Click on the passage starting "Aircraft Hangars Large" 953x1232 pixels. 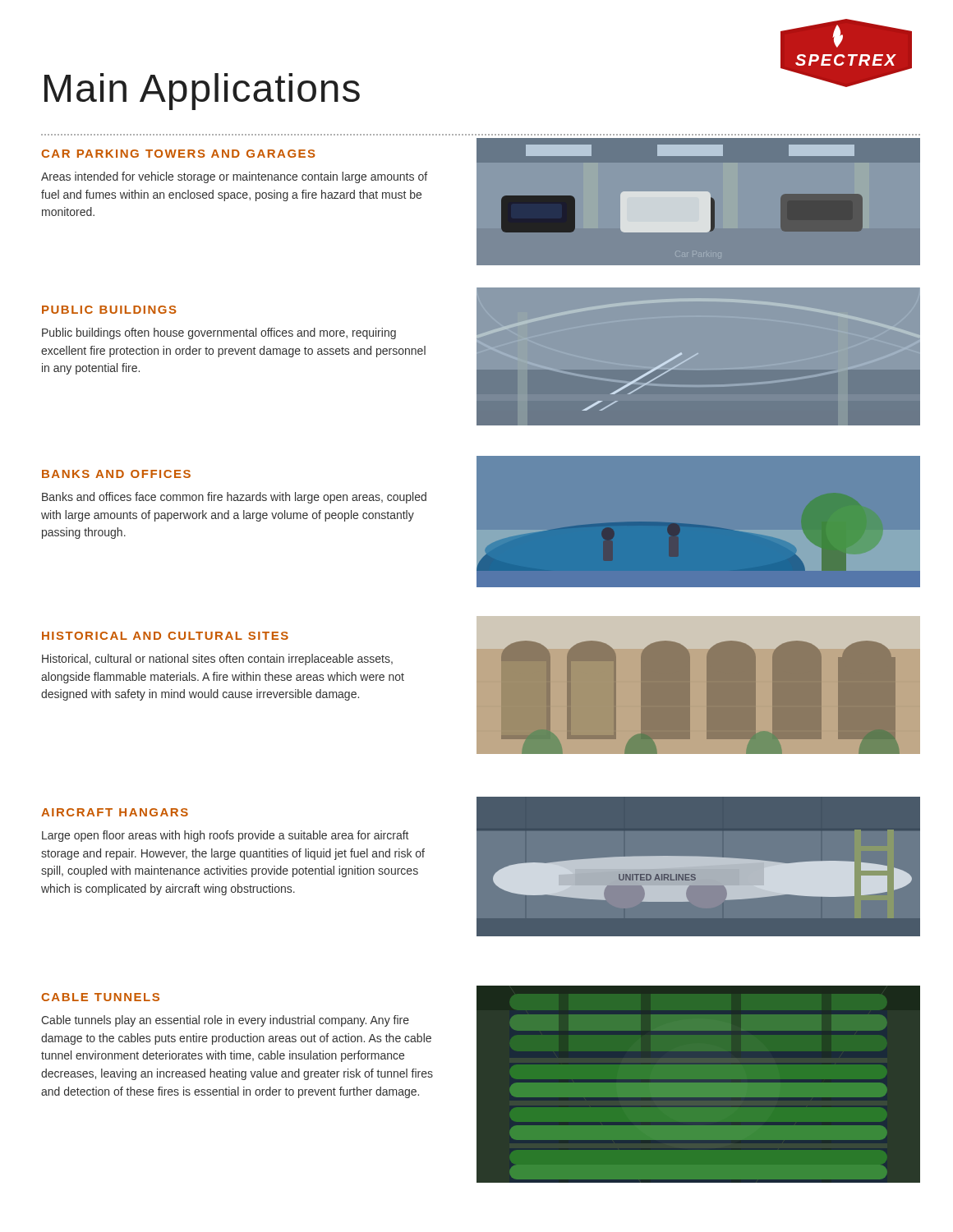[238, 852]
